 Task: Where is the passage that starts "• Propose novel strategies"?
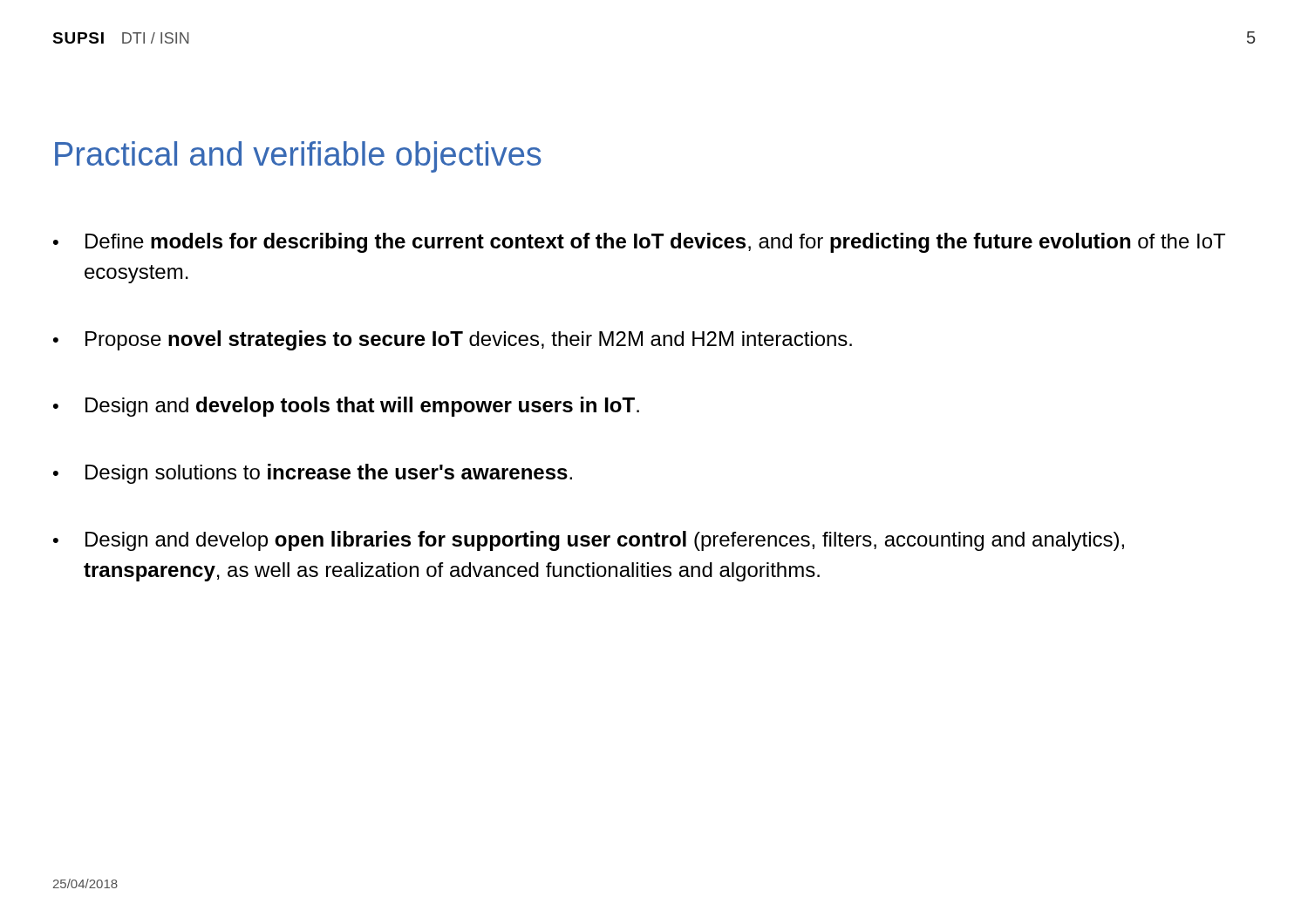[645, 339]
